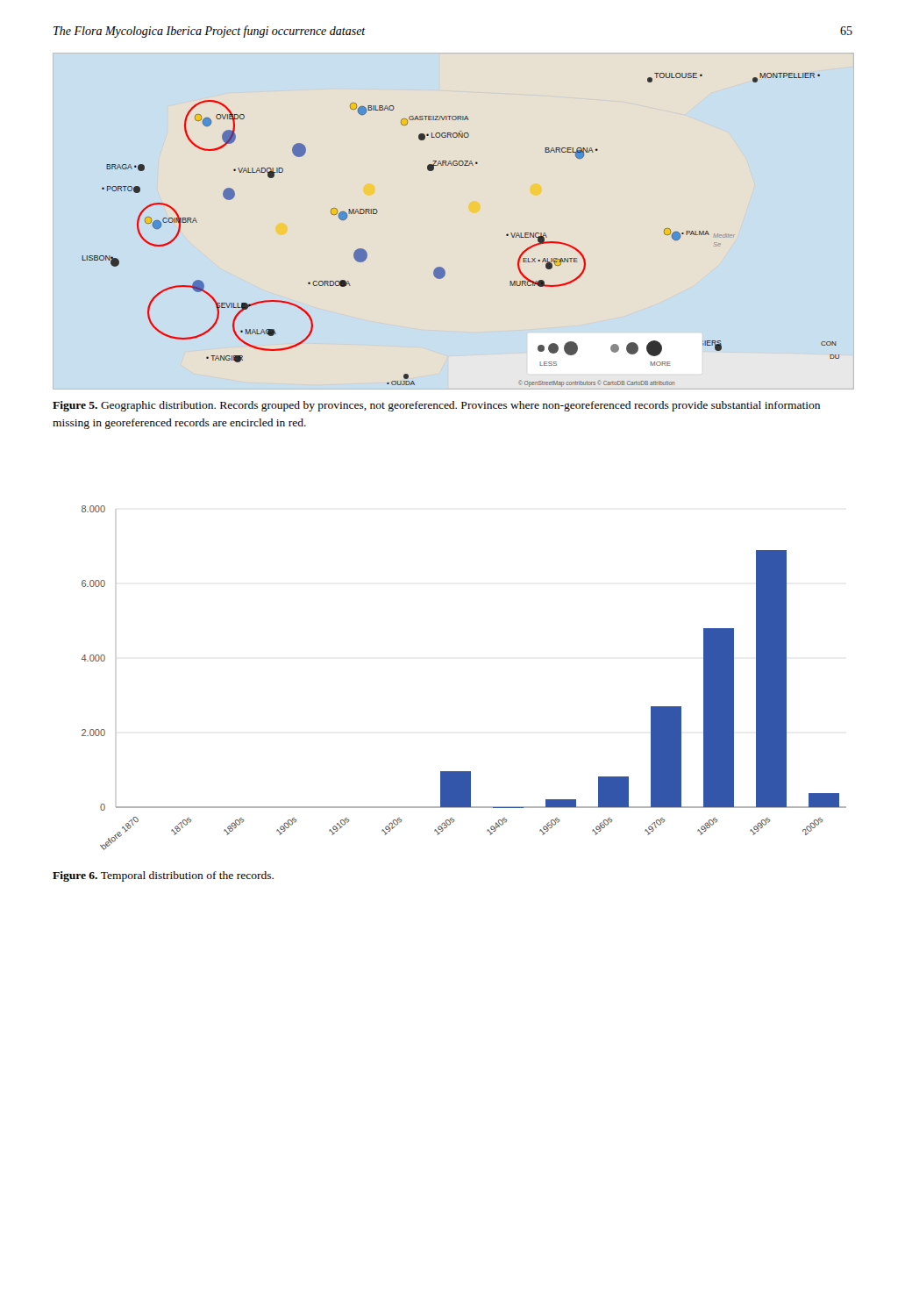Locate the caption with the text "Figure 5. Geographic distribution."
The width and height of the screenshot is (905, 1316).
436,414
